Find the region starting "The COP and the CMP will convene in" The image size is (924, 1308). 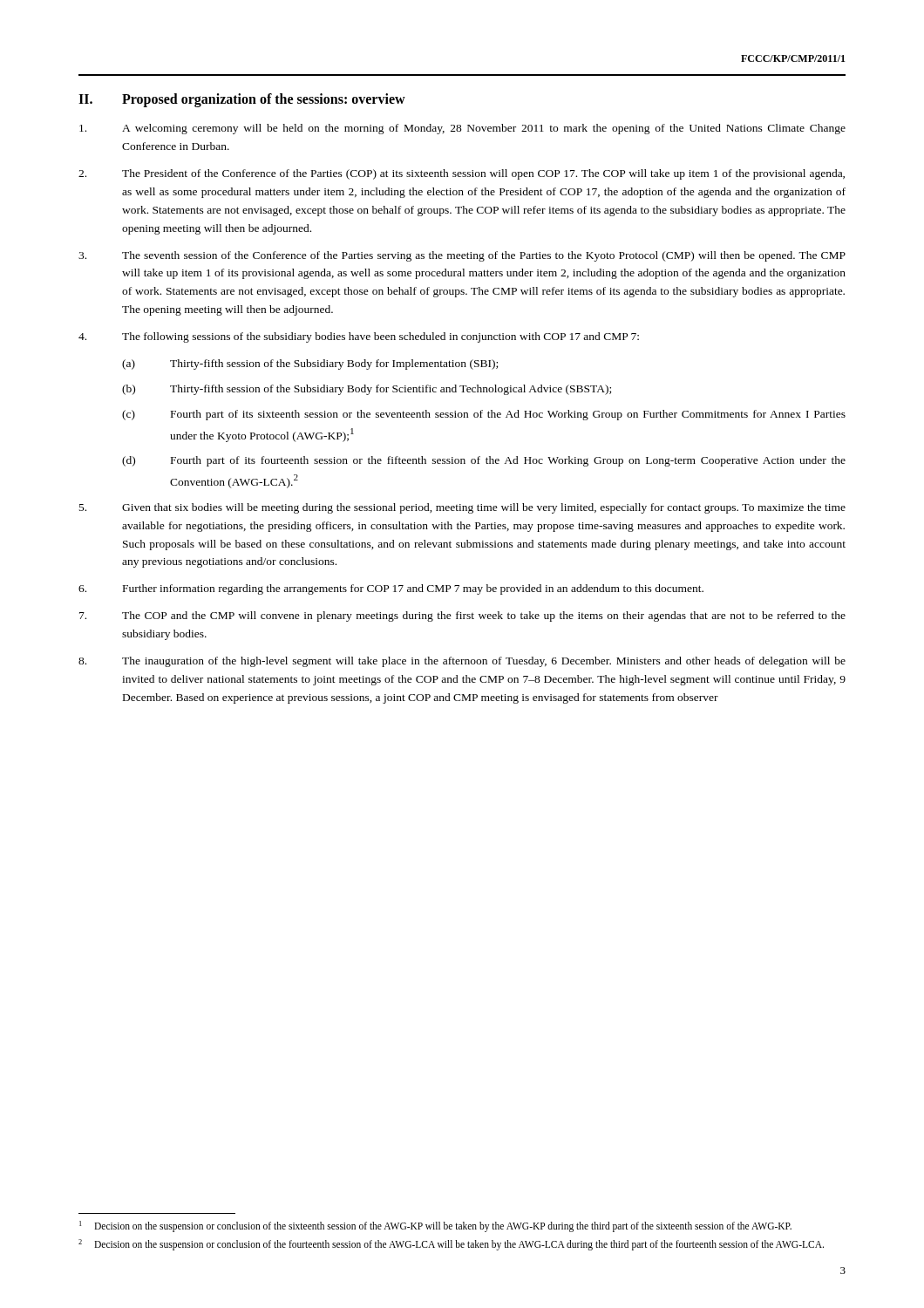click(462, 625)
